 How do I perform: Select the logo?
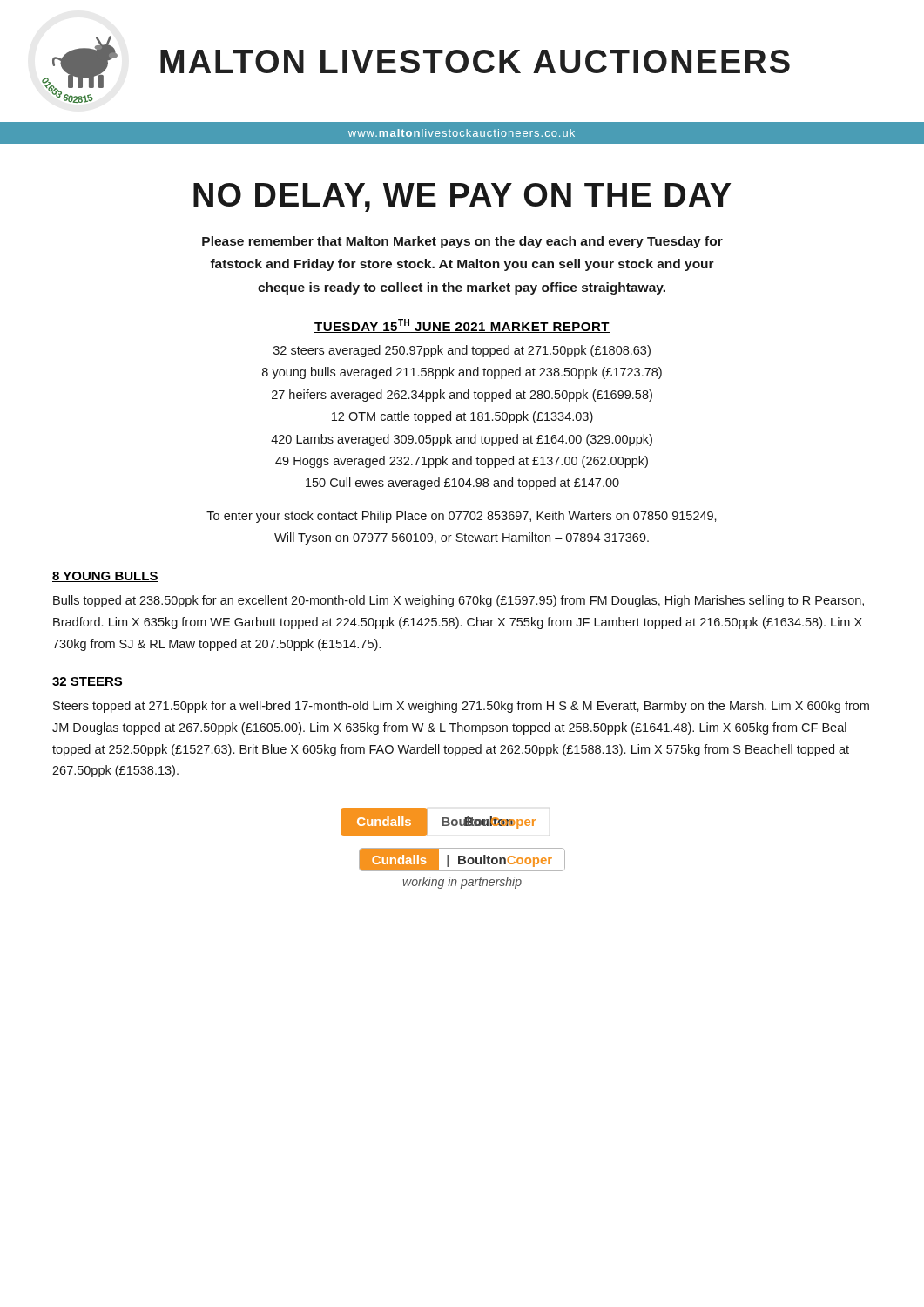(462, 845)
